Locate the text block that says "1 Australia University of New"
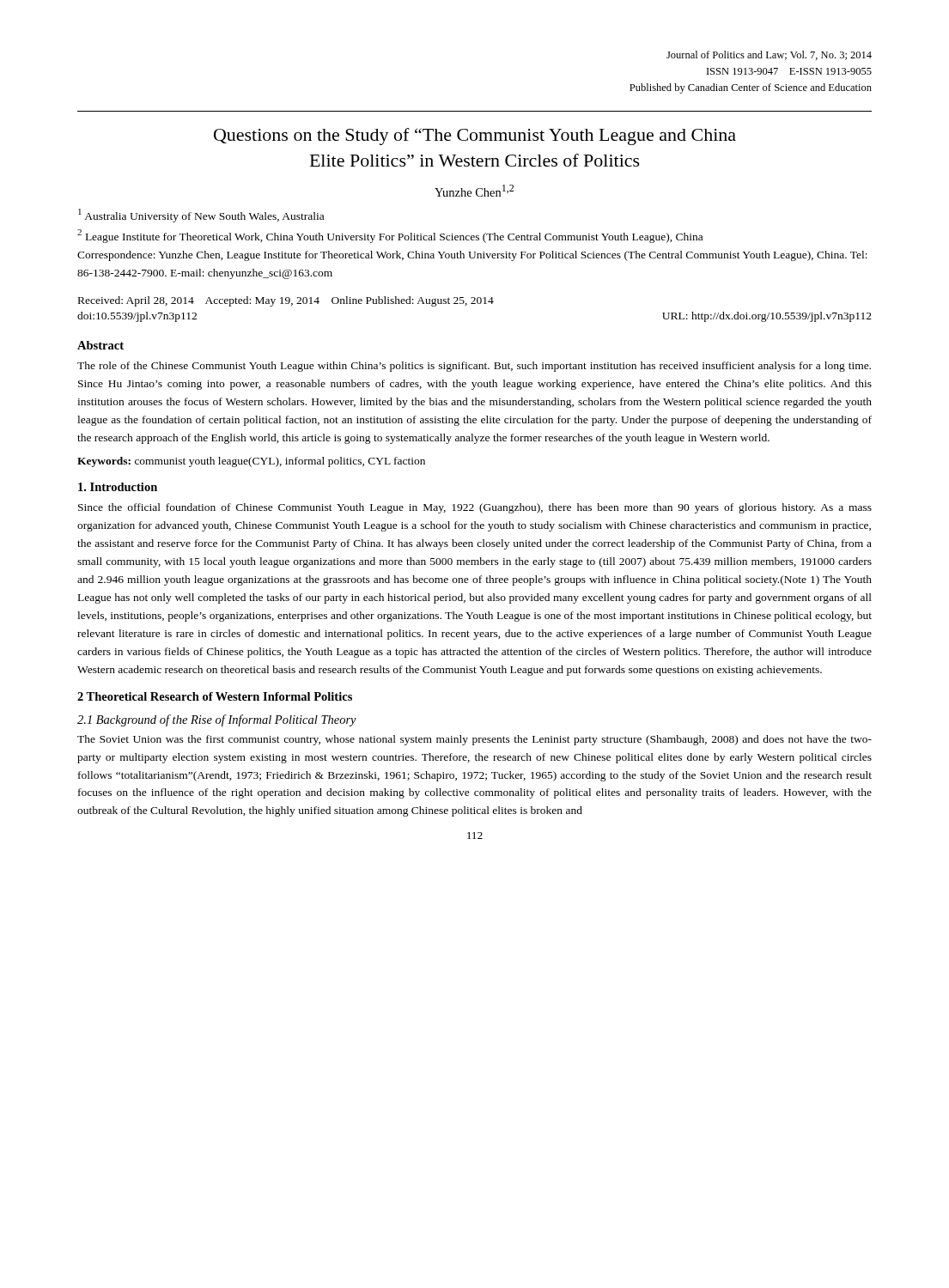Viewport: 949px width, 1288px height. 201,214
